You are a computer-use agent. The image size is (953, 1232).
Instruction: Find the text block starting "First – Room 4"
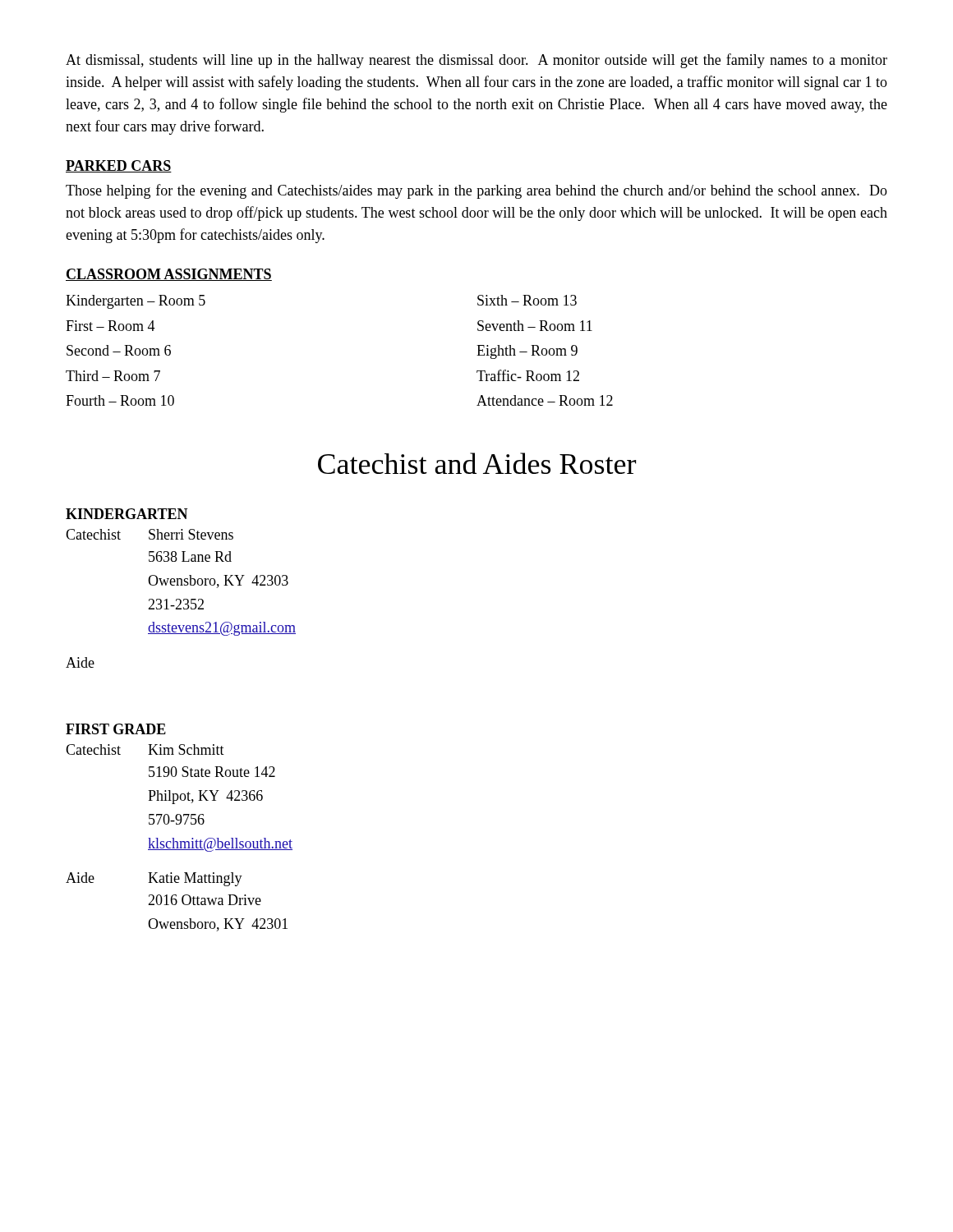pos(110,326)
